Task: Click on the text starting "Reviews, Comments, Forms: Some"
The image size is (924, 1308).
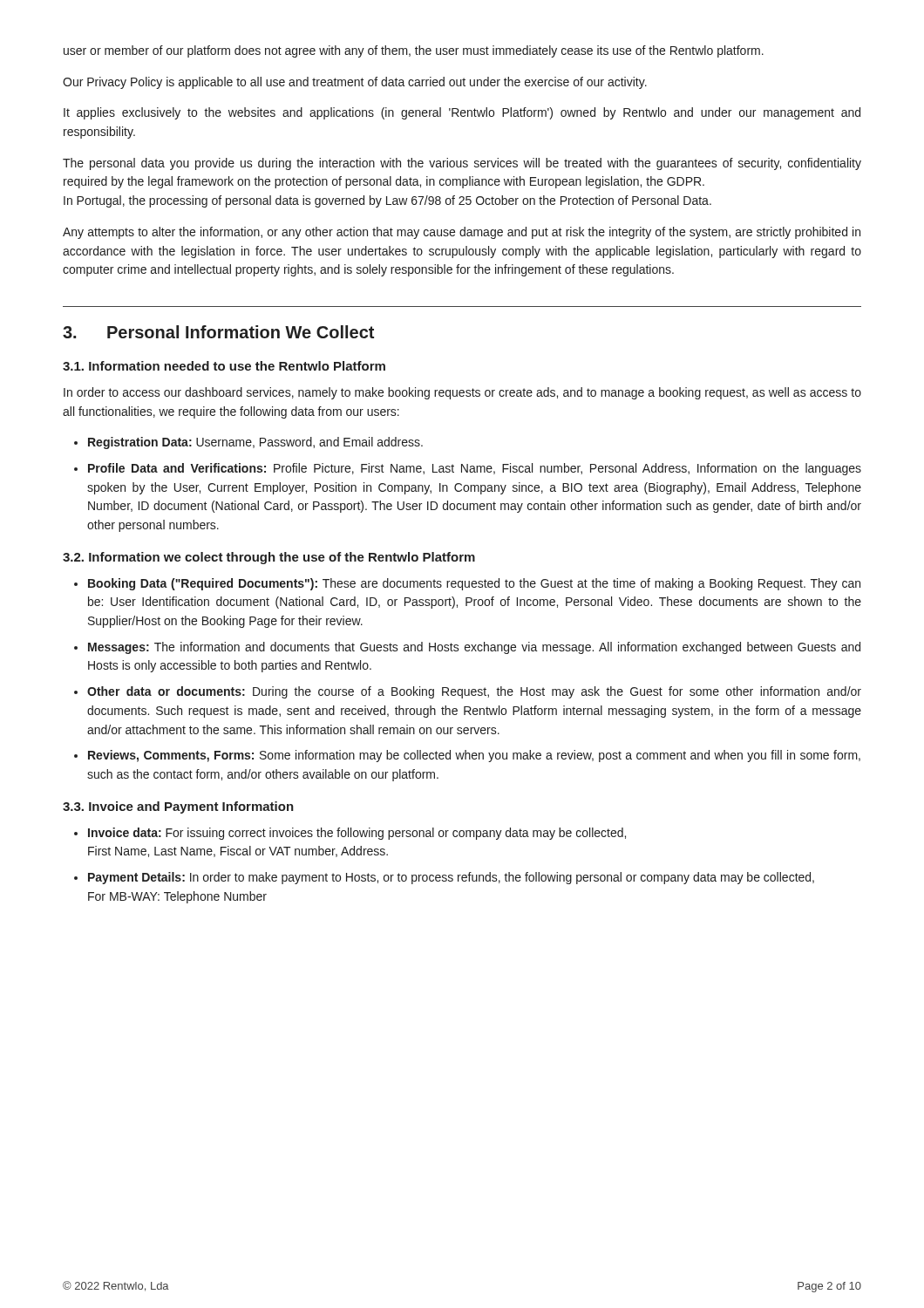Action: (474, 765)
